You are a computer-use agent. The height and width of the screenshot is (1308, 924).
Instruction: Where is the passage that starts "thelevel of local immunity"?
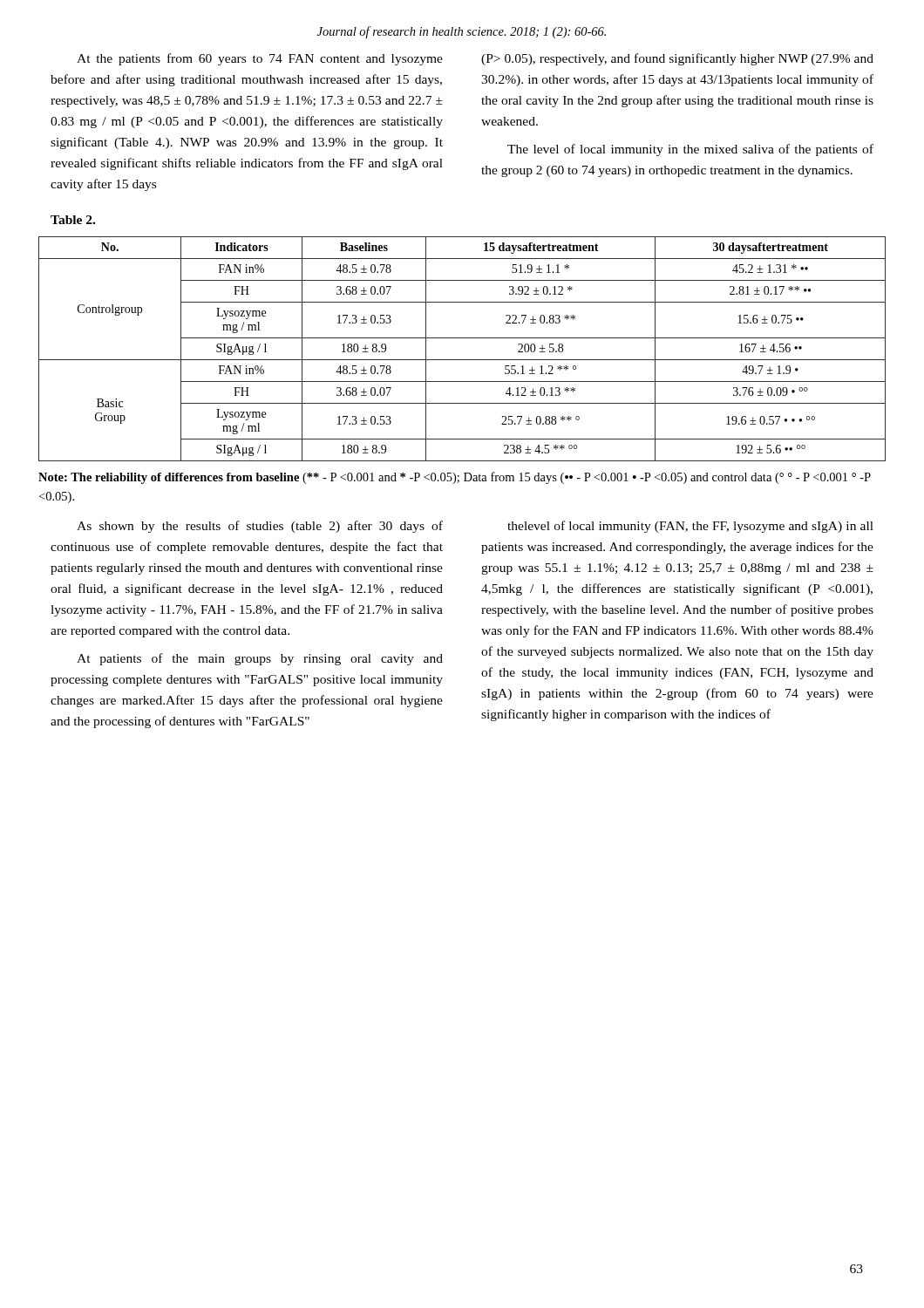tap(677, 620)
